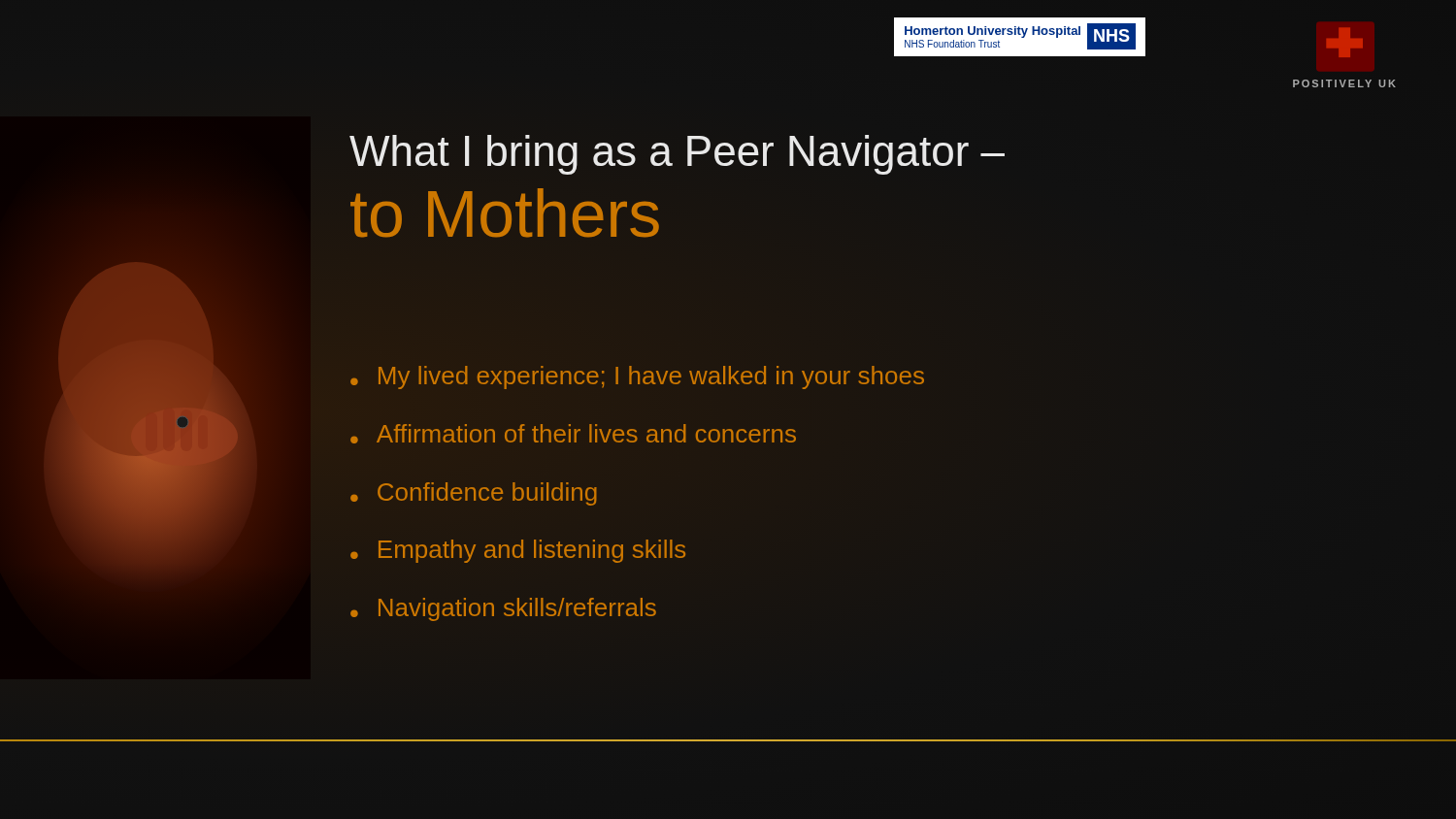
Task: Locate the block of text that opens with "• Affirmation of"
Action: point(573,437)
